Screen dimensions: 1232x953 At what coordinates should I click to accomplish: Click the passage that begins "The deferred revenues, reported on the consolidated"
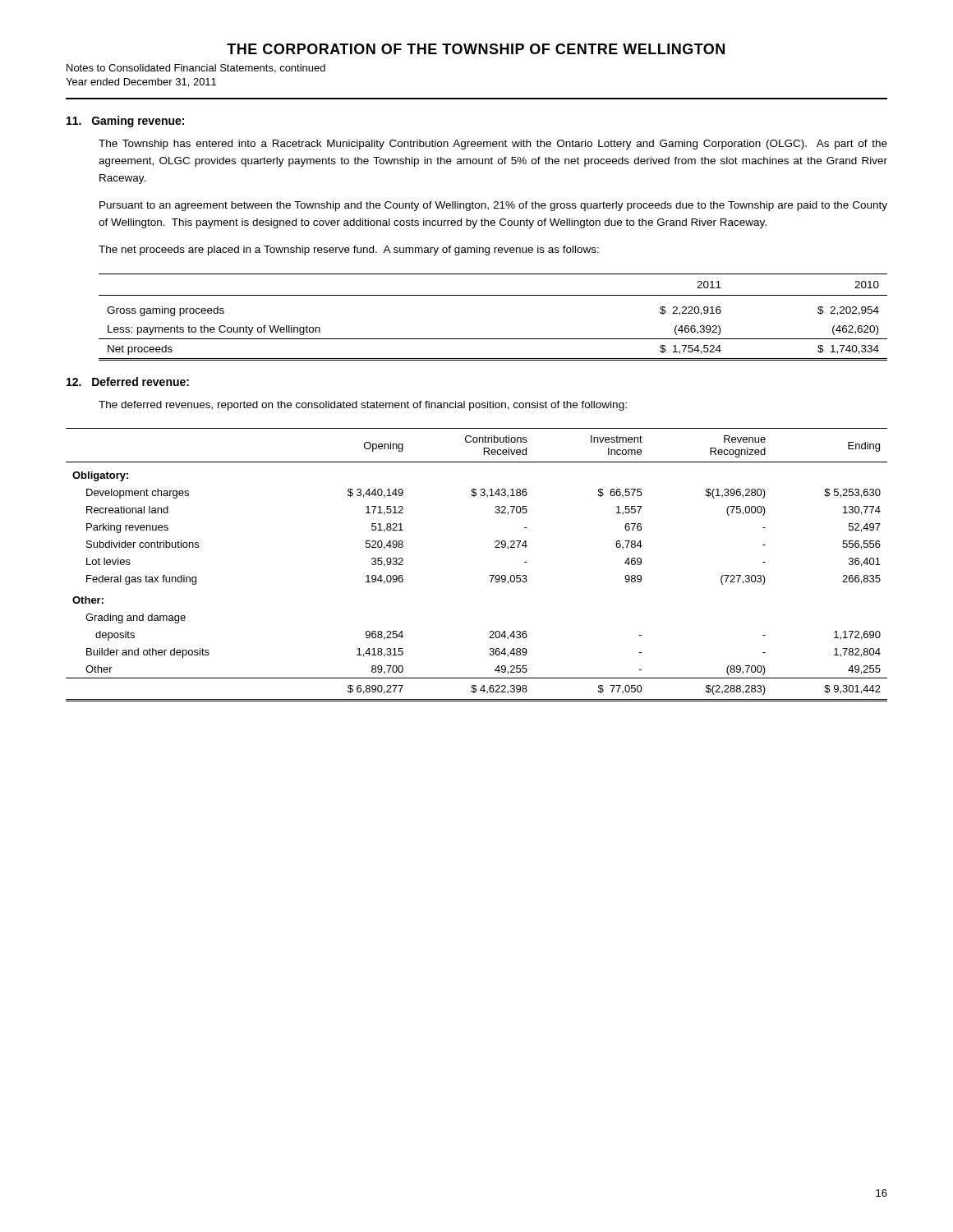(x=363, y=404)
